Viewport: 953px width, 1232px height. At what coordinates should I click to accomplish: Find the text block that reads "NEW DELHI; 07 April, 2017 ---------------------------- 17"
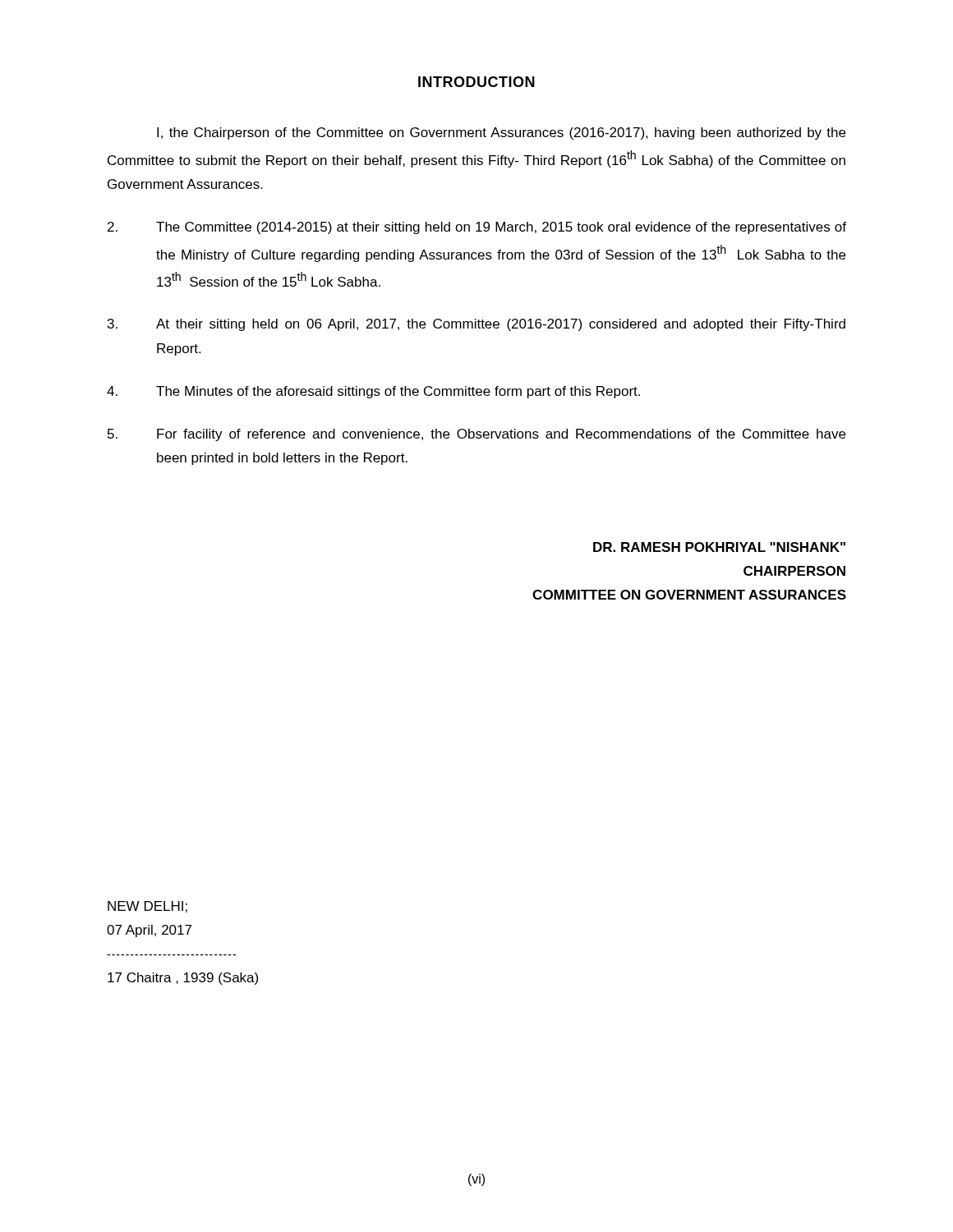(183, 942)
